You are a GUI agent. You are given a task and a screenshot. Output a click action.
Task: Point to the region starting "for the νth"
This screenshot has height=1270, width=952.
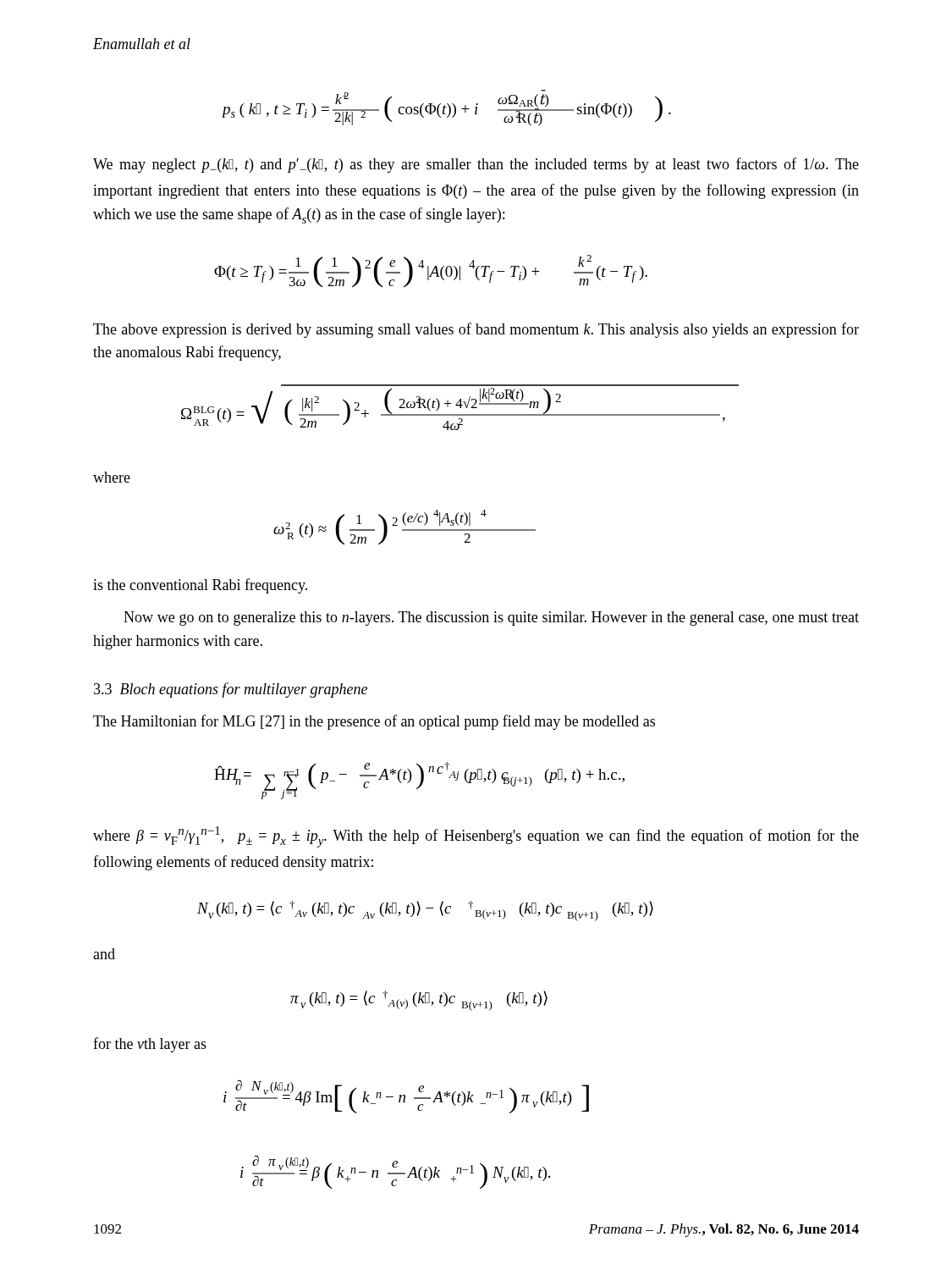click(x=150, y=1044)
